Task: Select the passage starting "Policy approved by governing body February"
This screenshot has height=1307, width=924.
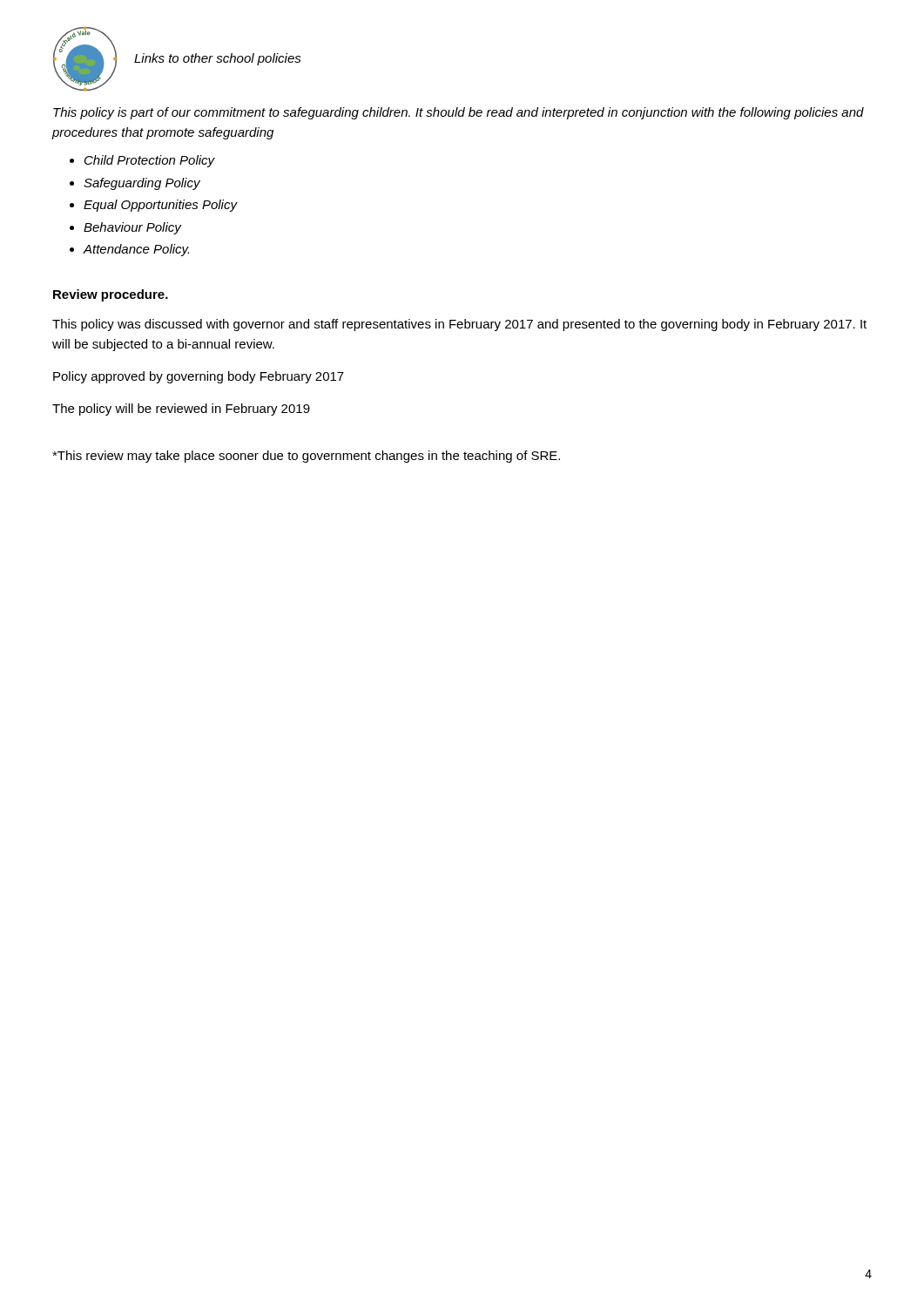Action: coord(198,376)
